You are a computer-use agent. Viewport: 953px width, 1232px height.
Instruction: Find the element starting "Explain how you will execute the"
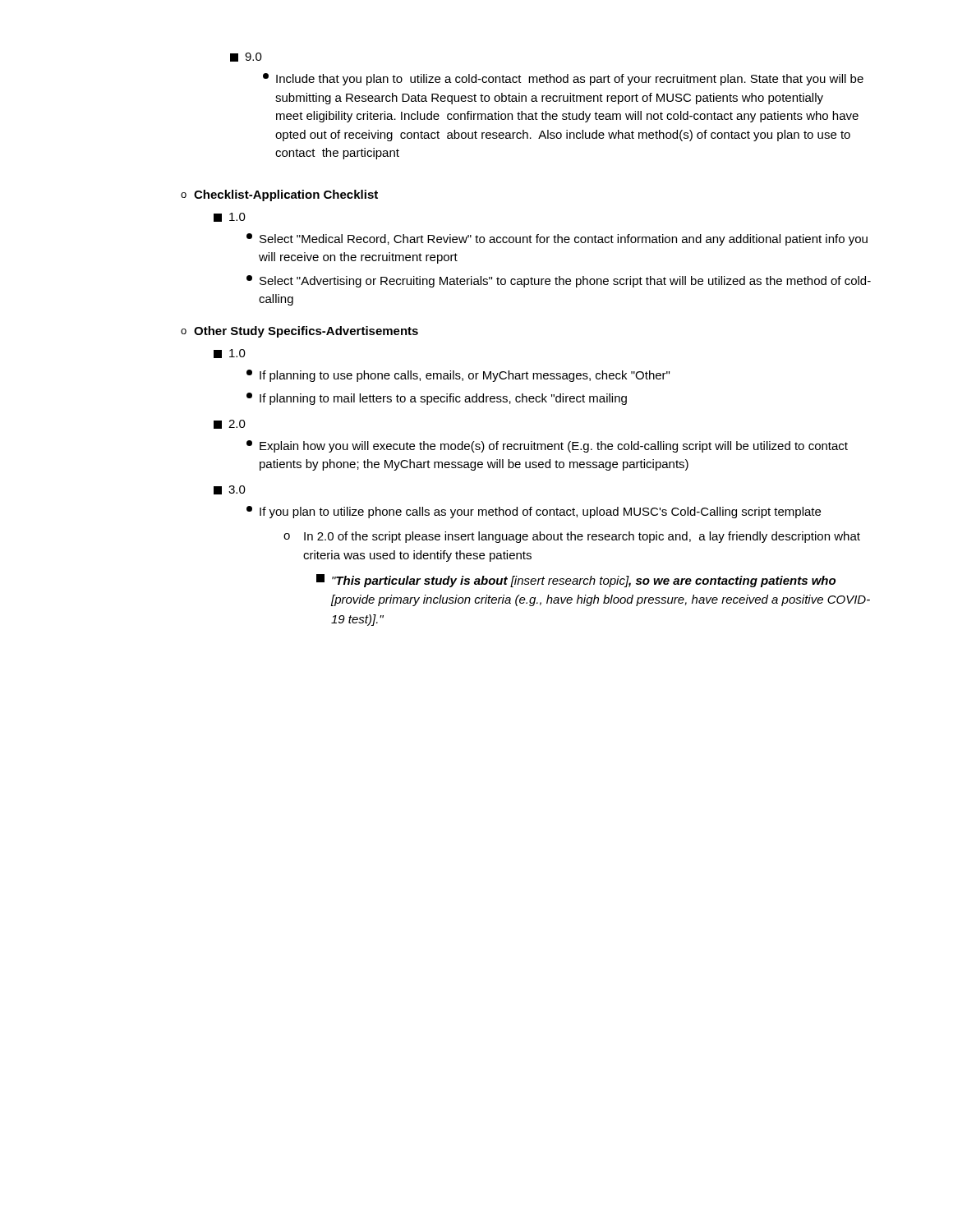coord(565,455)
